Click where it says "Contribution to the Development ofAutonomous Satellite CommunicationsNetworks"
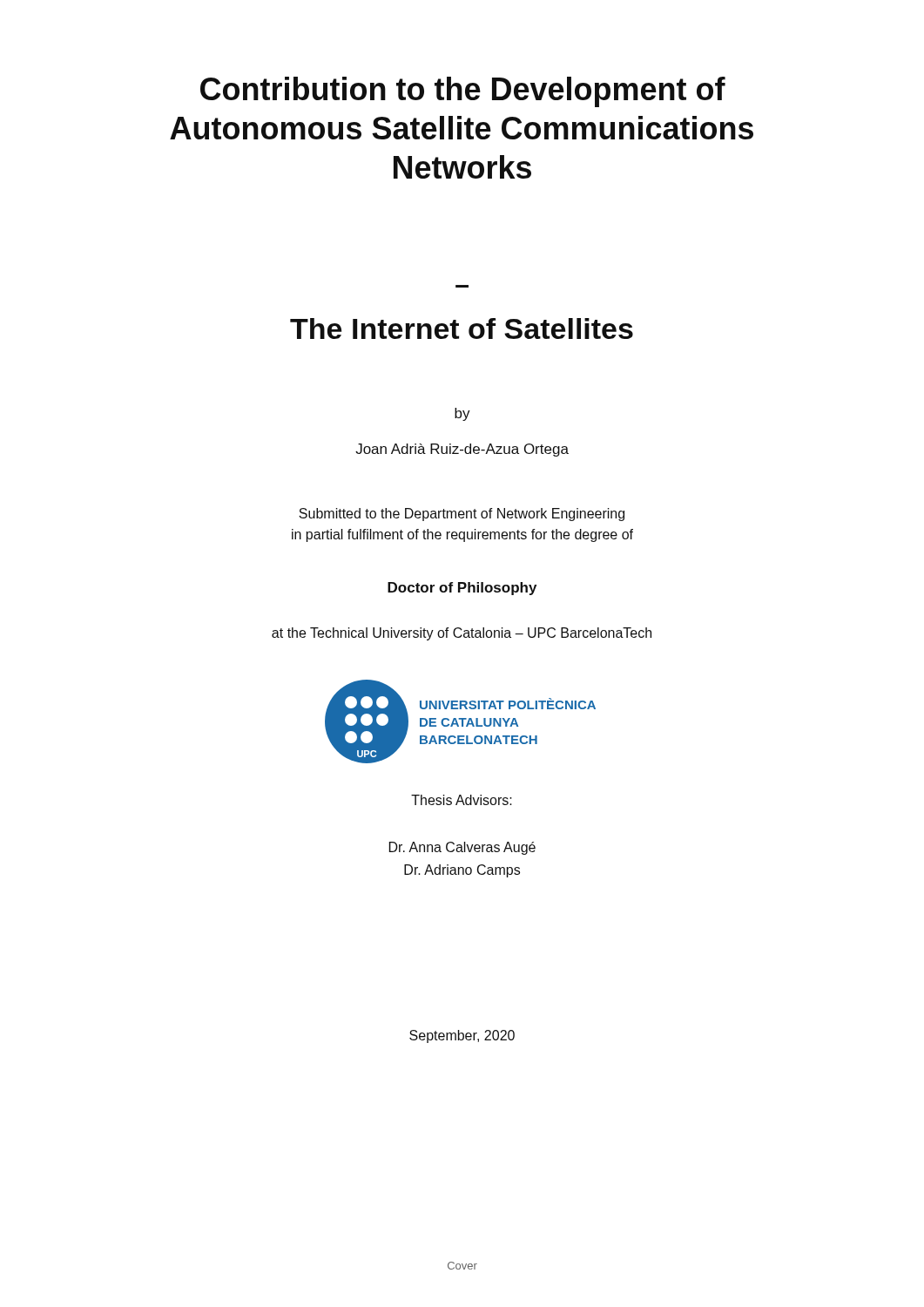924x1307 pixels. (x=462, y=129)
